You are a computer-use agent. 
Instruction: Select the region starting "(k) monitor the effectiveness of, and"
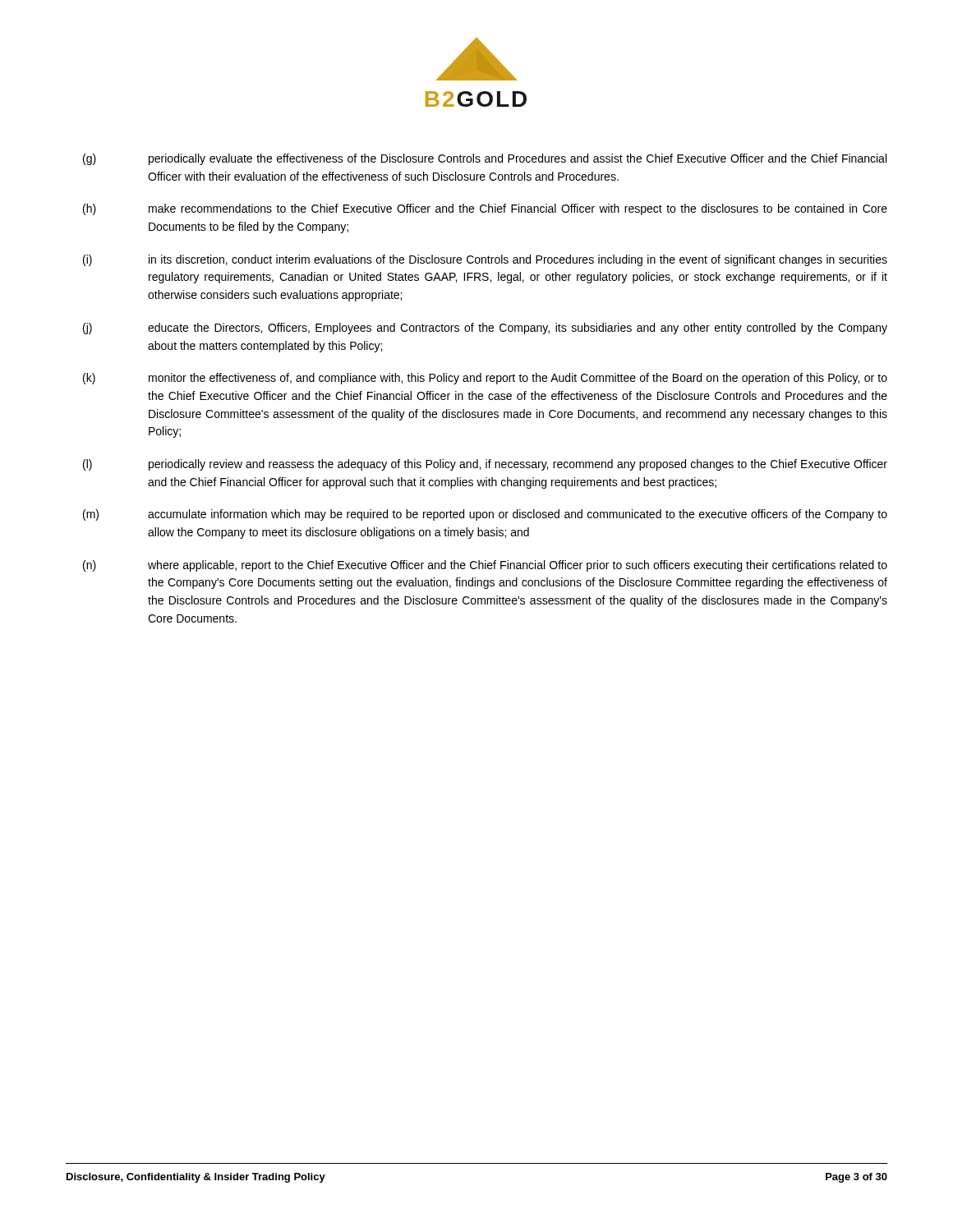pos(485,405)
